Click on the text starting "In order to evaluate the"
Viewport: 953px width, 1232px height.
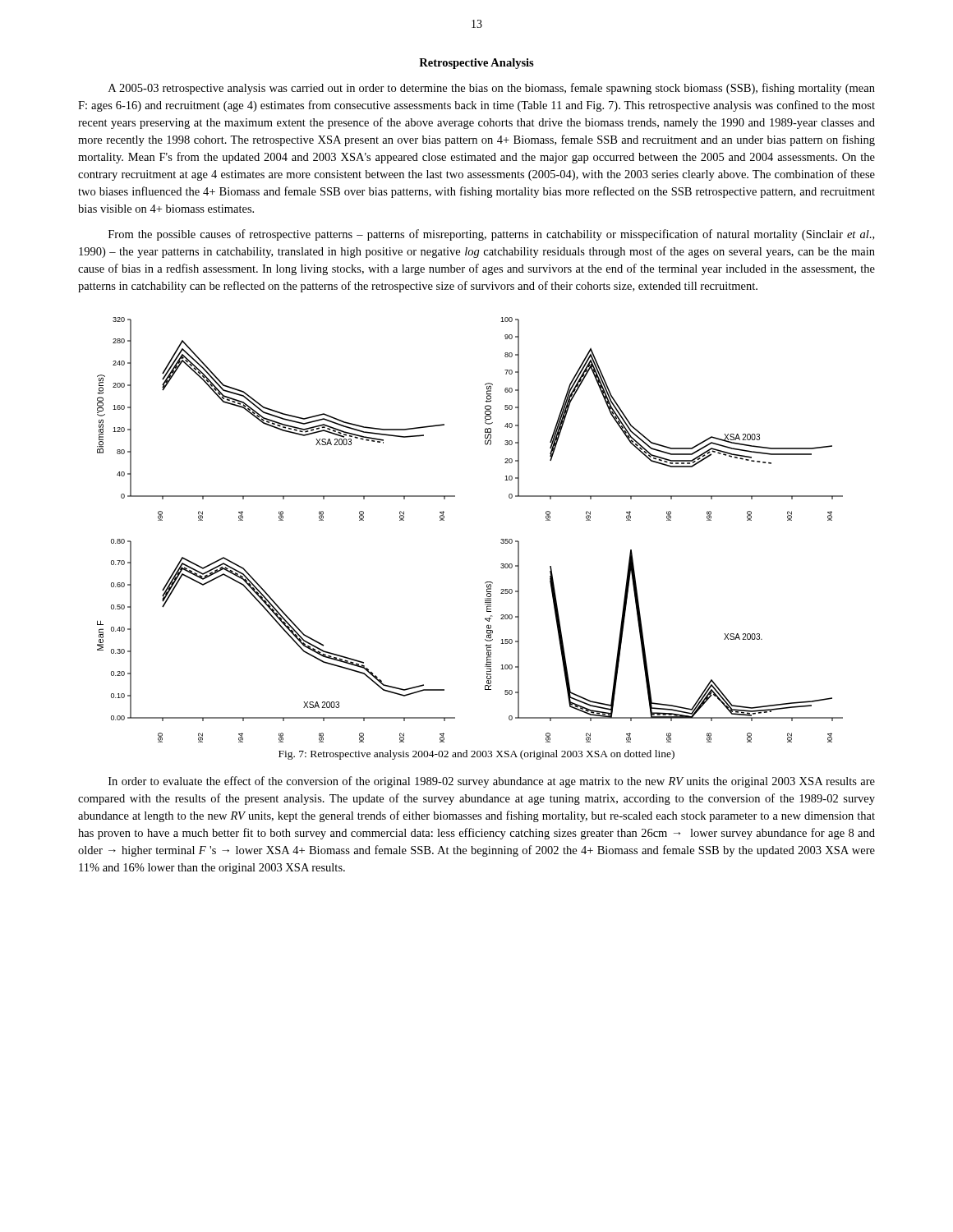476,824
